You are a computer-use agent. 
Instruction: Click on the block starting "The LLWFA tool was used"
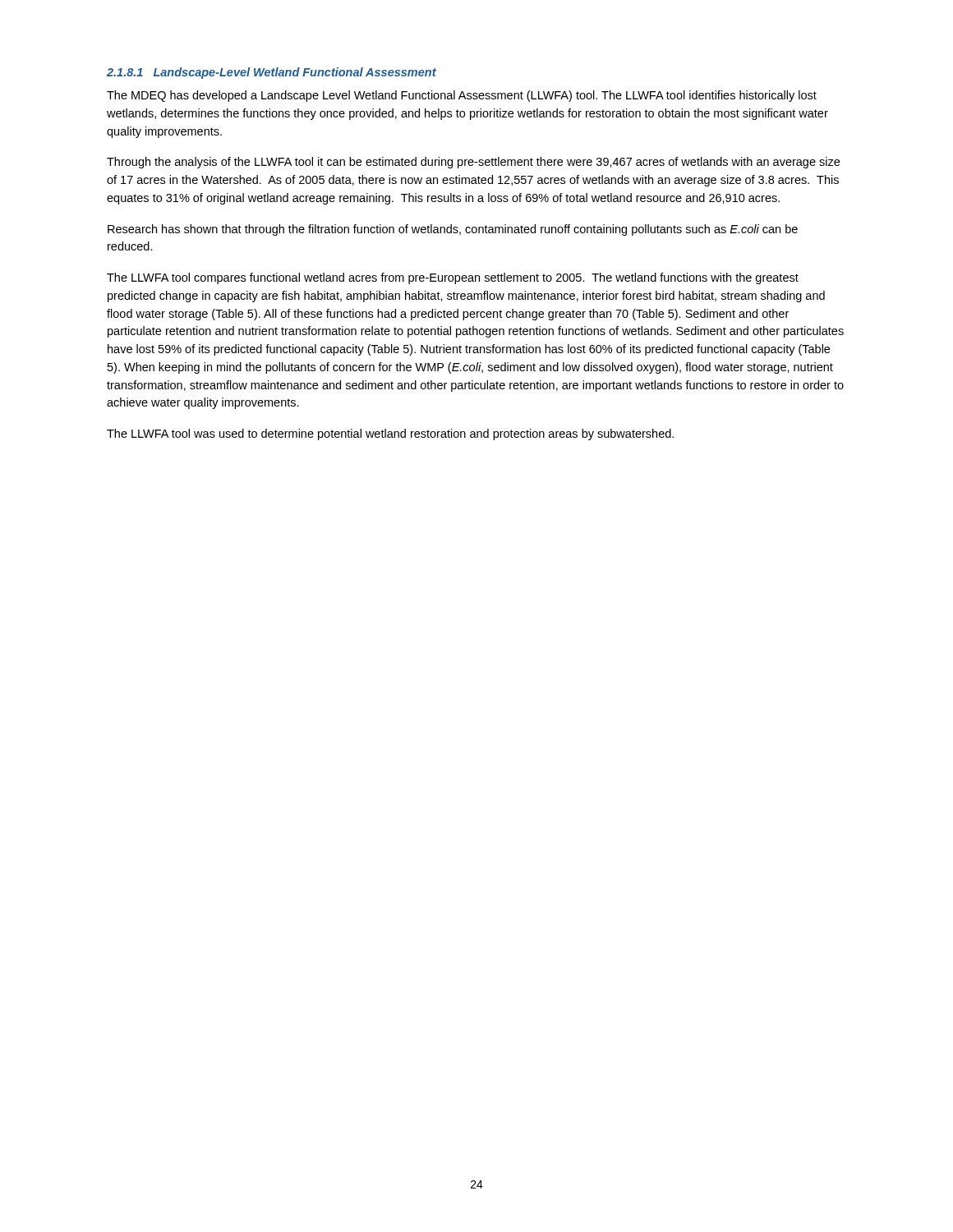391,434
